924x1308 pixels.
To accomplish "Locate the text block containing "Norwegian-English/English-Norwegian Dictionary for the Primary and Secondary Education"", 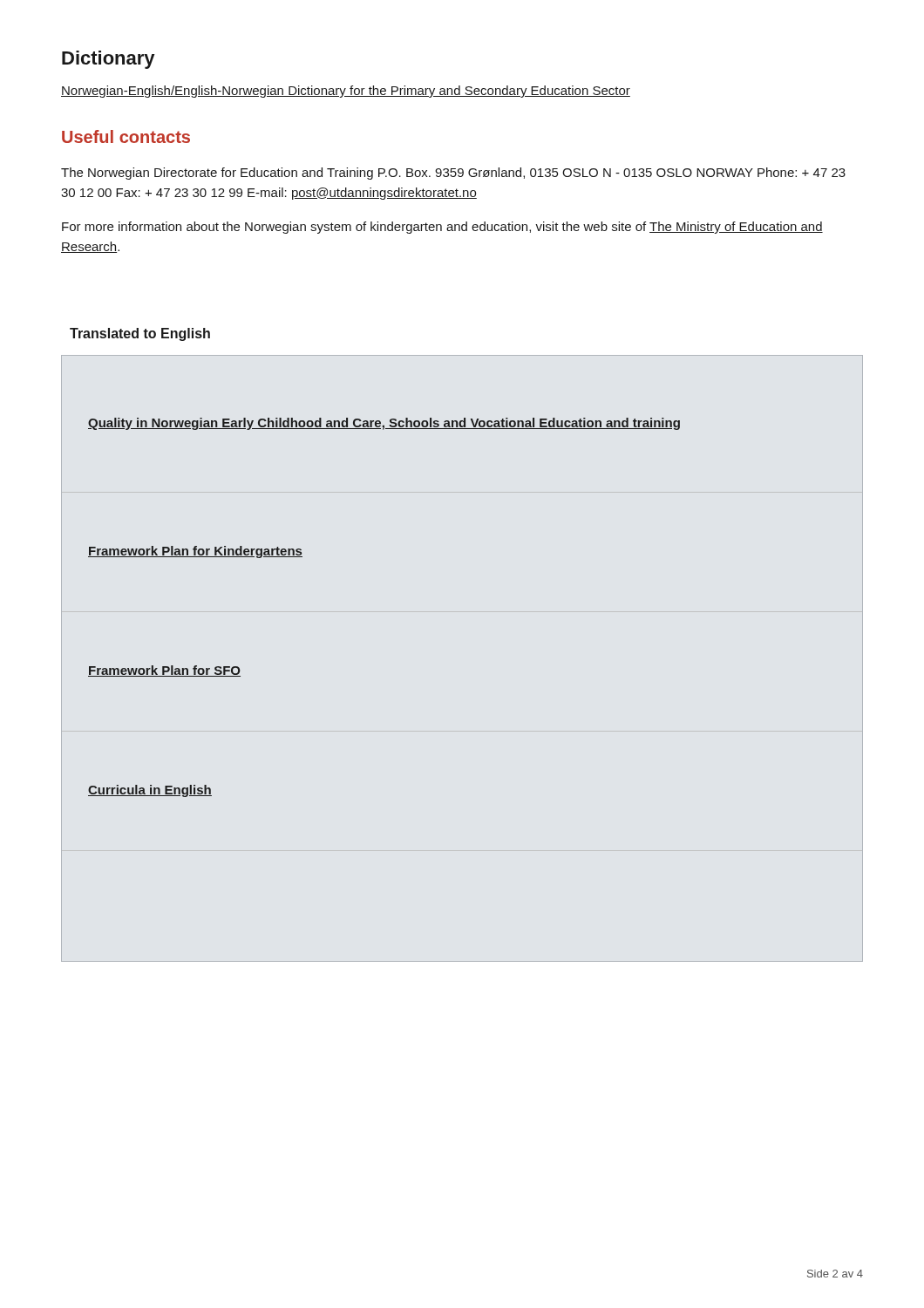I will click(346, 90).
